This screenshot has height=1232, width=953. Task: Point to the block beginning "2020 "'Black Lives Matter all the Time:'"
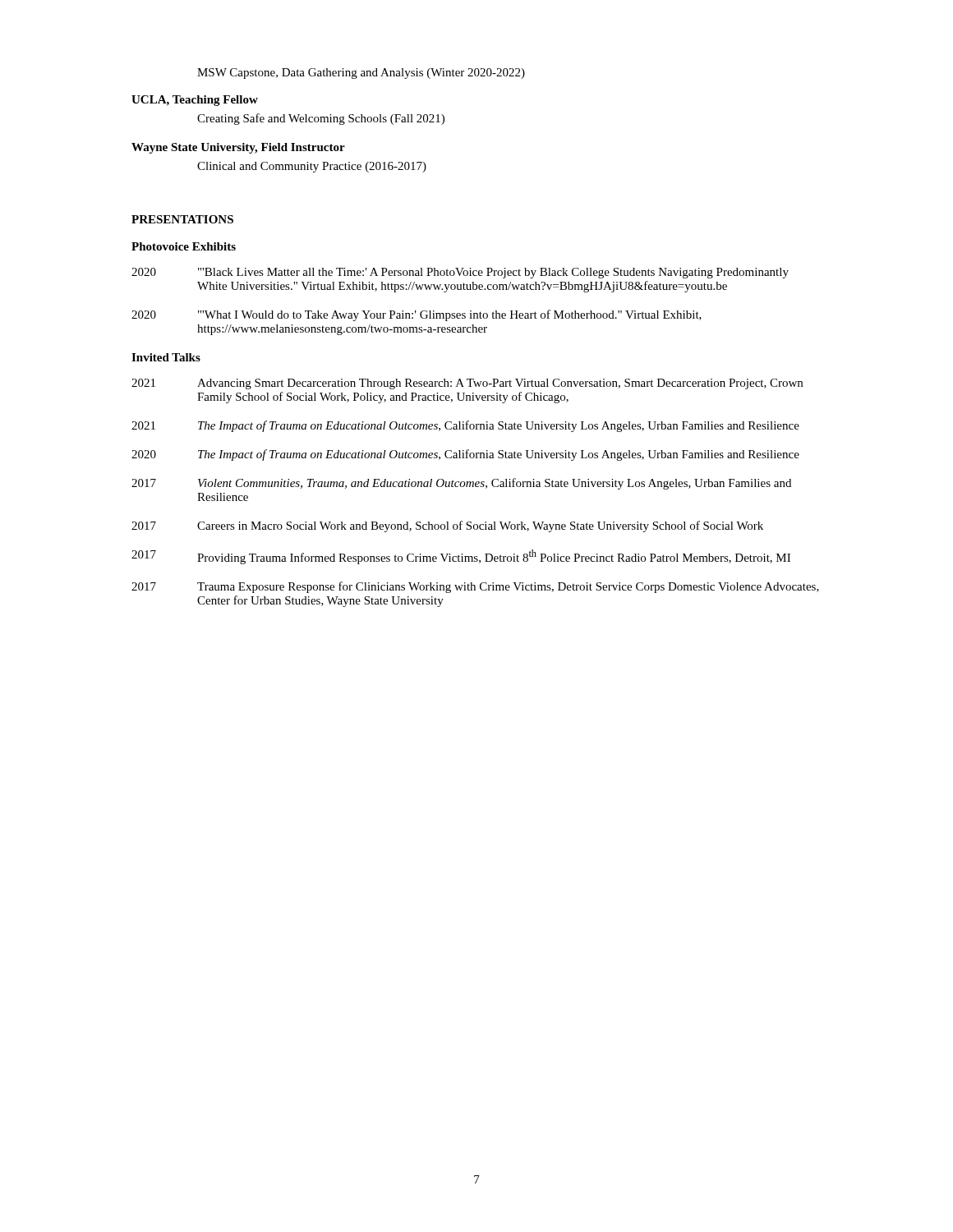476,279
